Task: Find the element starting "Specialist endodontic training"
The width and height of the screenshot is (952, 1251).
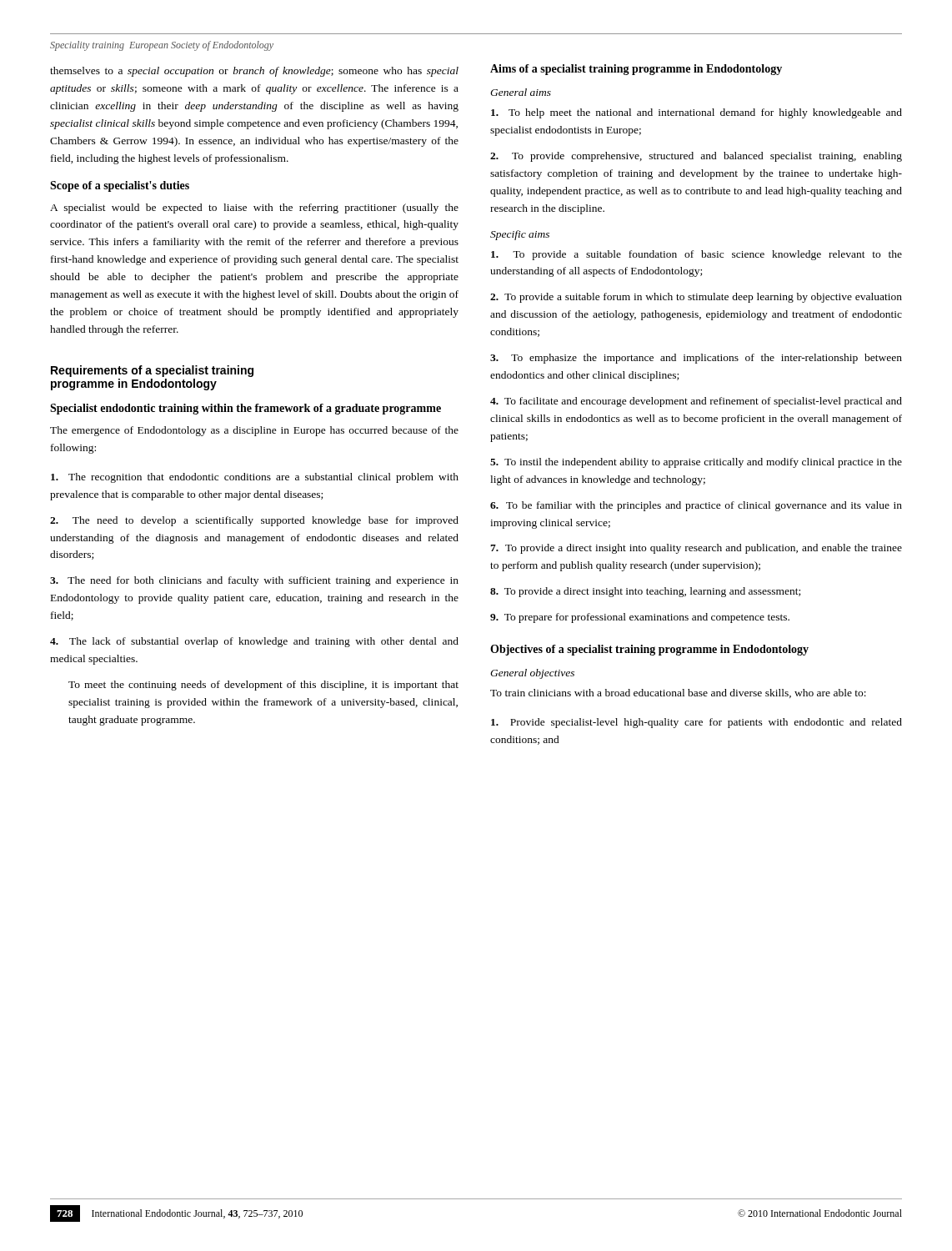Action: pos(246,408)
